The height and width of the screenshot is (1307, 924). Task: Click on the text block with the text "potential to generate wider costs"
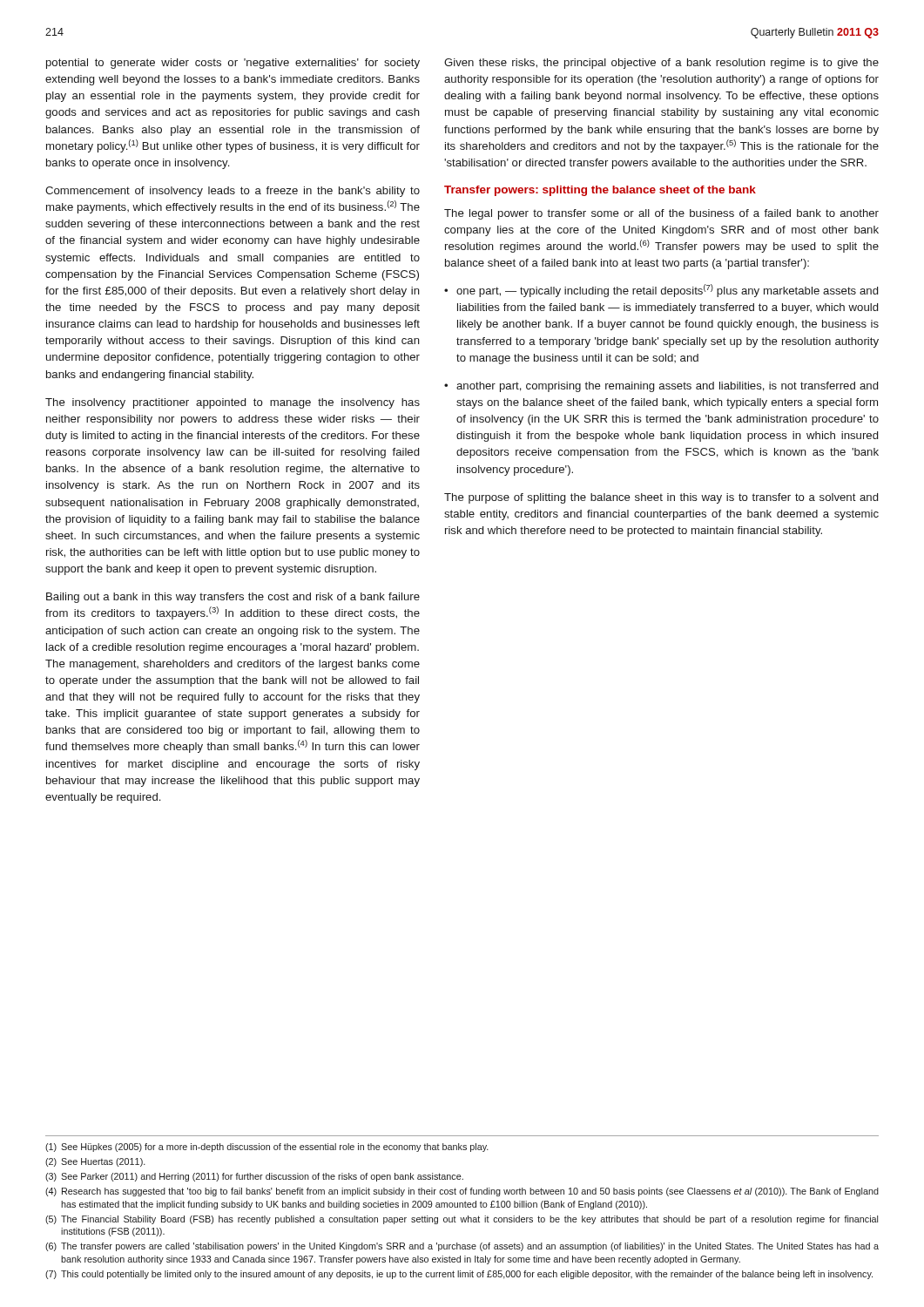[x=233, y=112]
